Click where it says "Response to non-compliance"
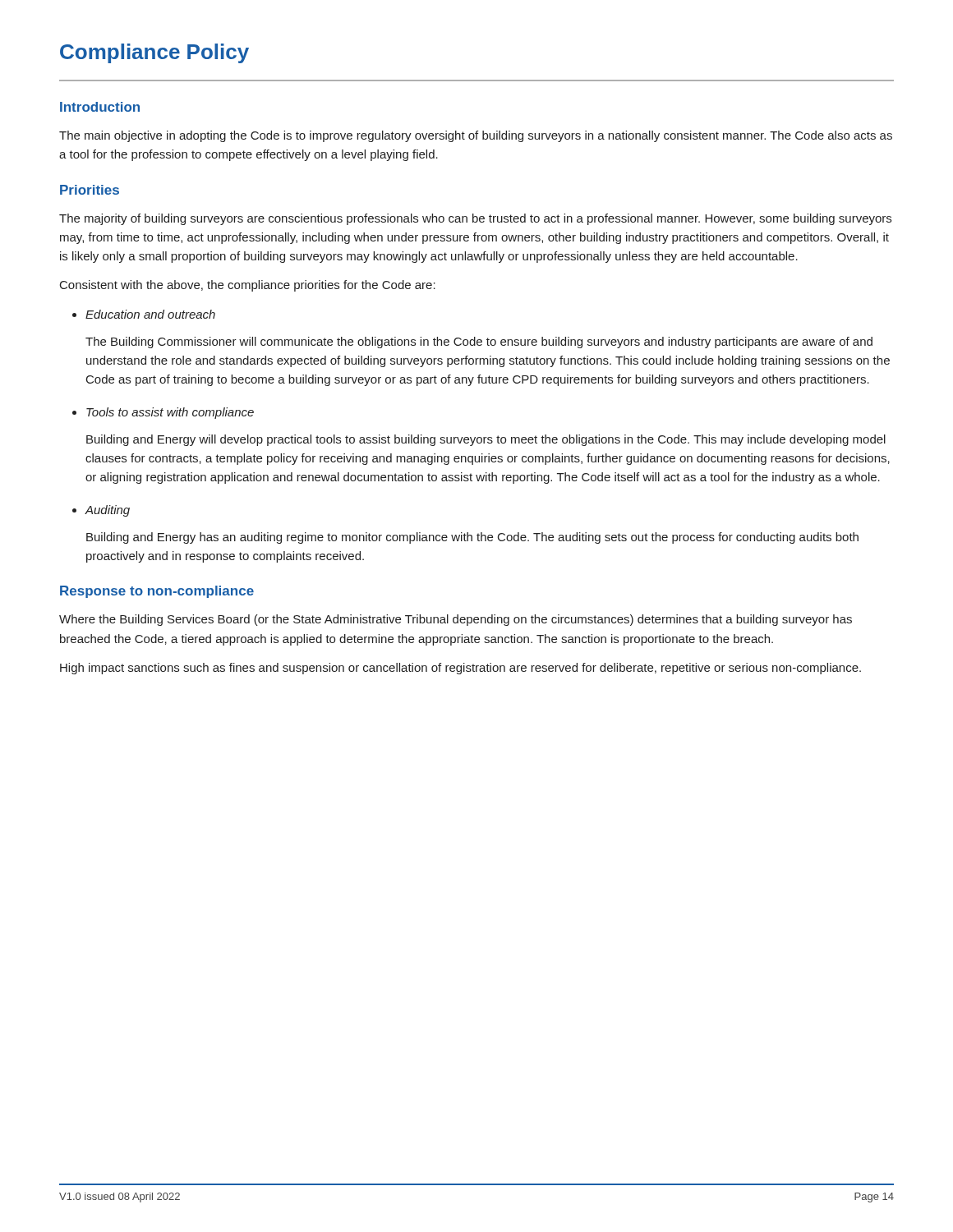Screen dimensions: 1232x953 [157, 592]
